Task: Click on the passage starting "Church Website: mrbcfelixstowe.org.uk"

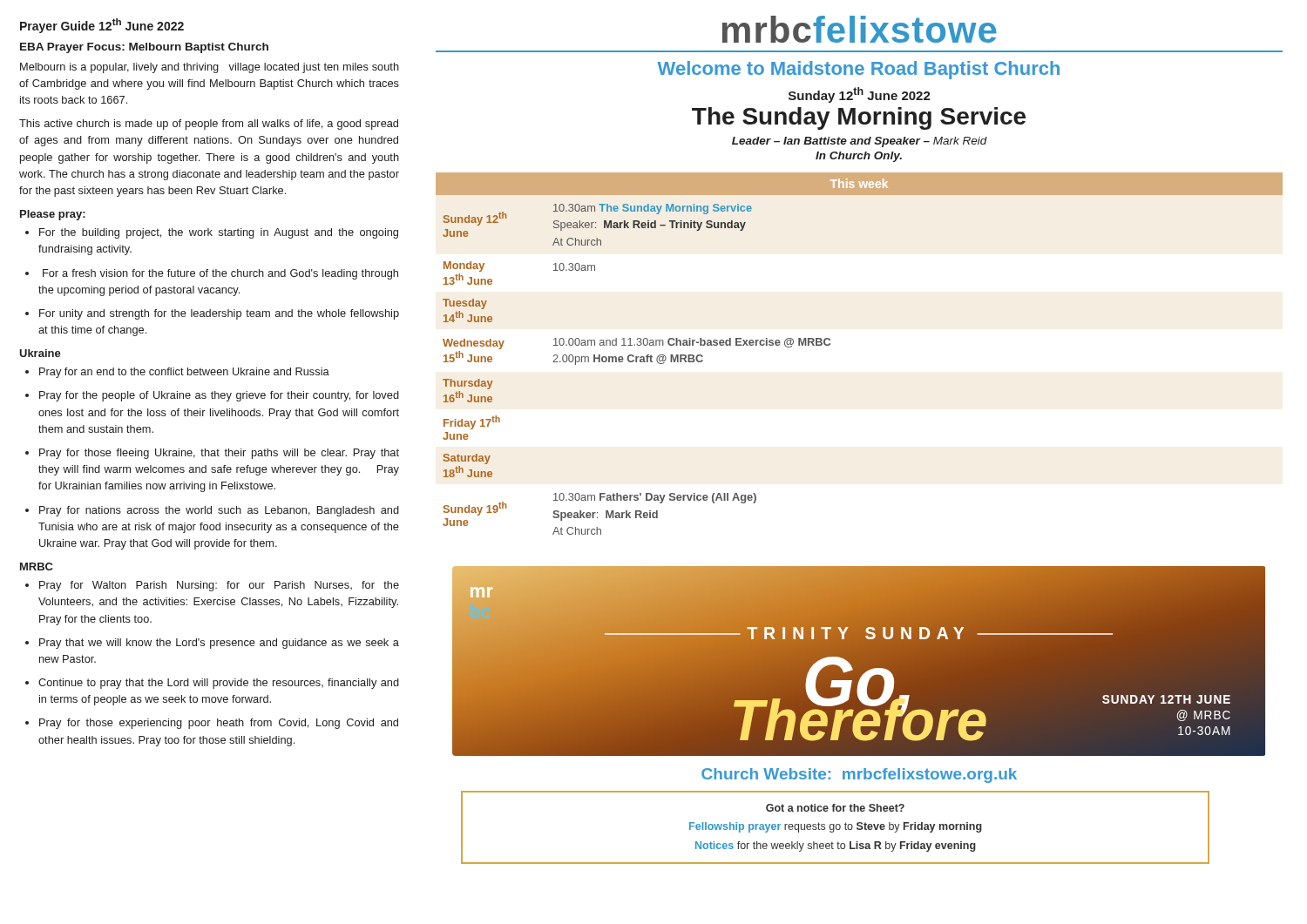Action: click(x=859, y=774)
